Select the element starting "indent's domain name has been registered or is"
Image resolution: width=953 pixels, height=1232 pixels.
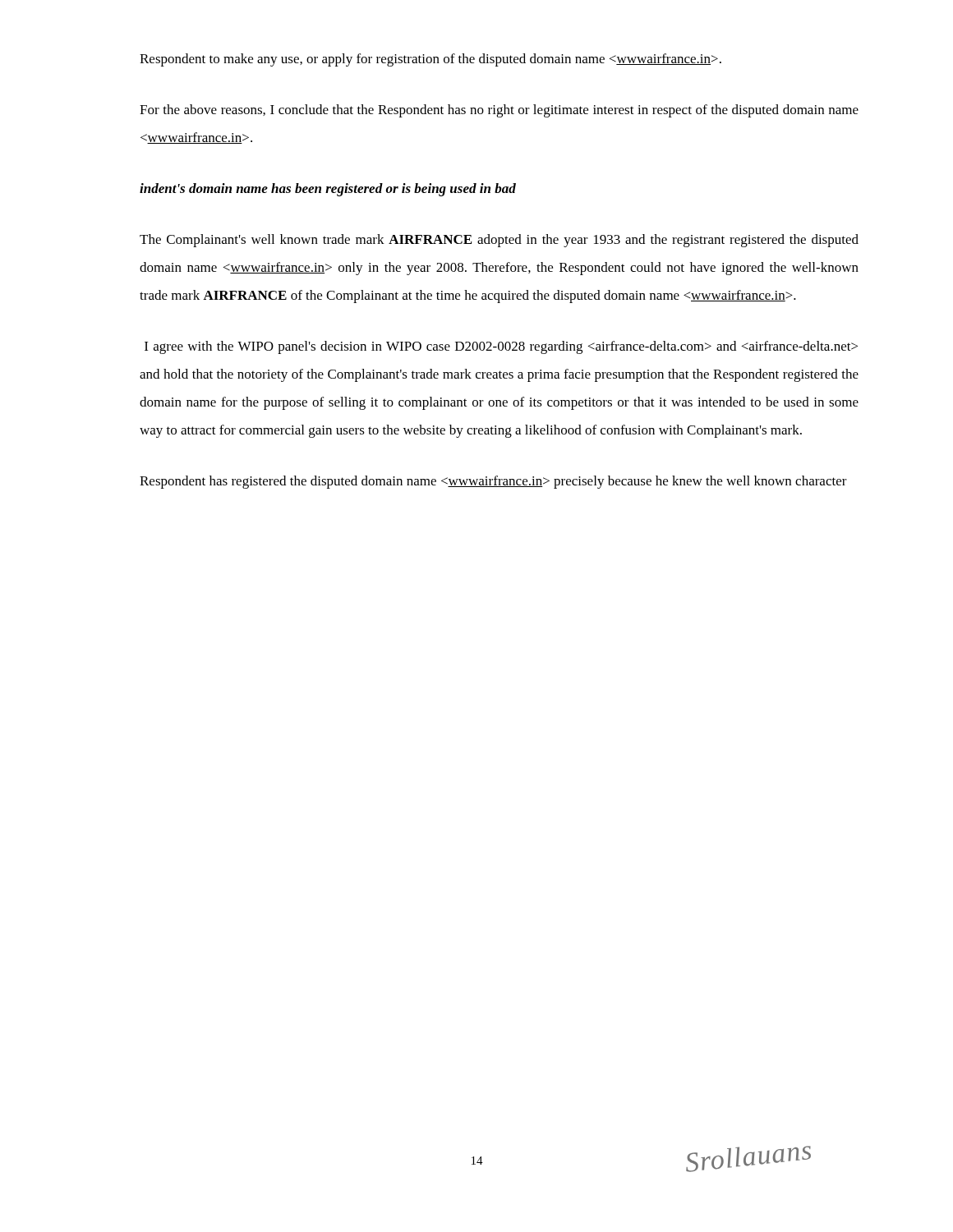328,188
